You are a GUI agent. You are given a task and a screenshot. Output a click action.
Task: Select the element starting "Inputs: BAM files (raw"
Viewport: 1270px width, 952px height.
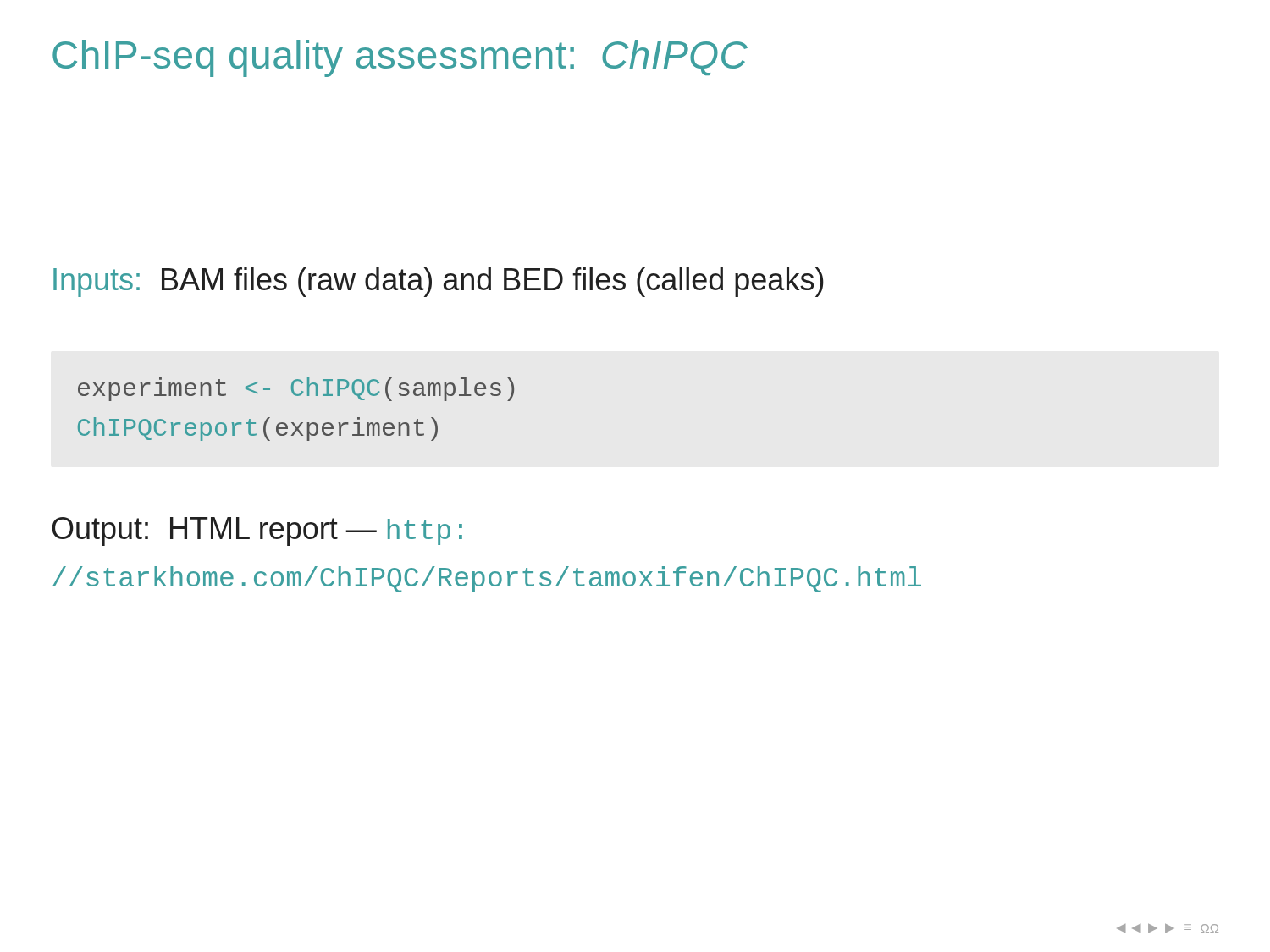click(438, 280)
